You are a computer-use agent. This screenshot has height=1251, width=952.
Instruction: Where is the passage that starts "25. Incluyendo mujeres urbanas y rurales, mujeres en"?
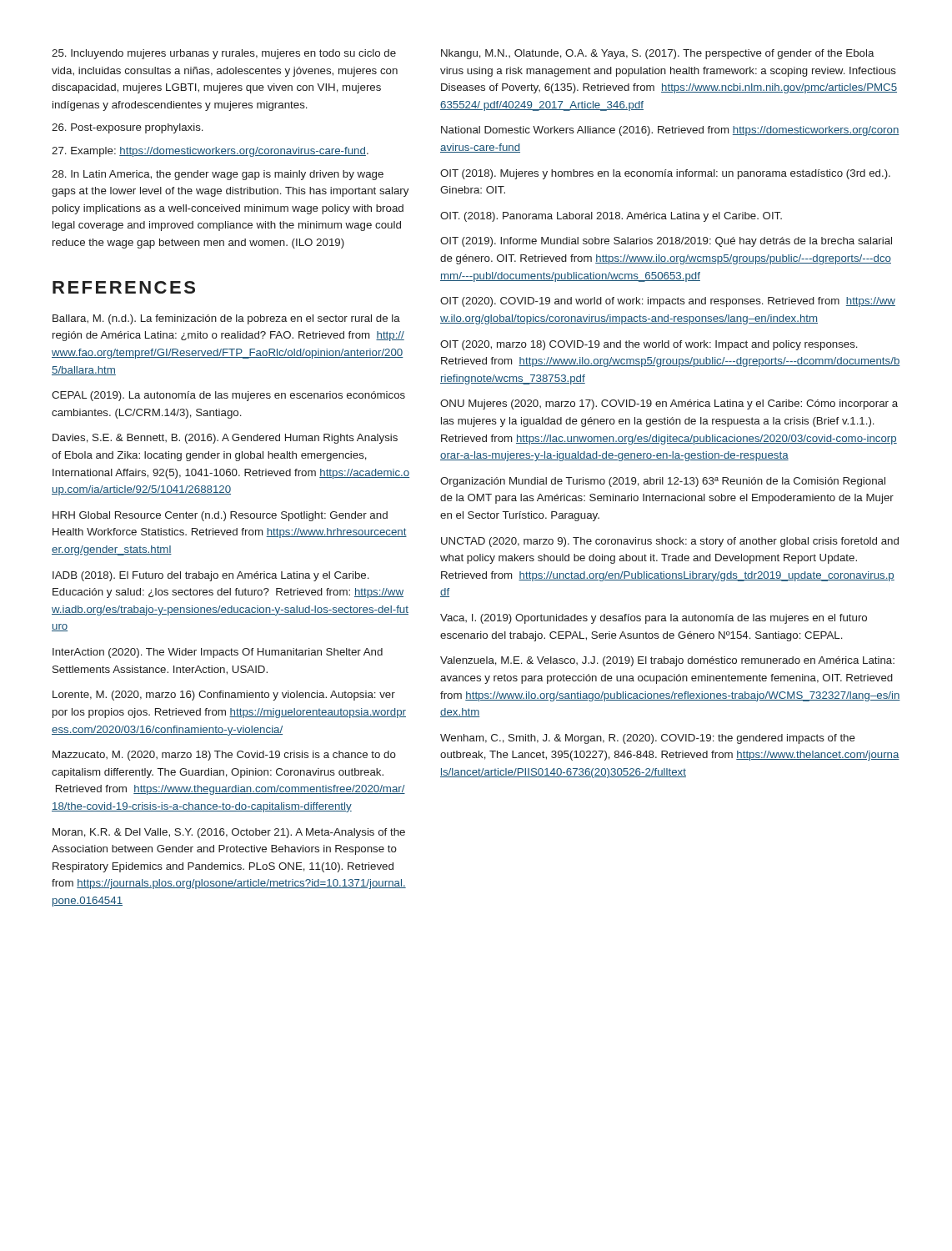(x=225, y=79)
